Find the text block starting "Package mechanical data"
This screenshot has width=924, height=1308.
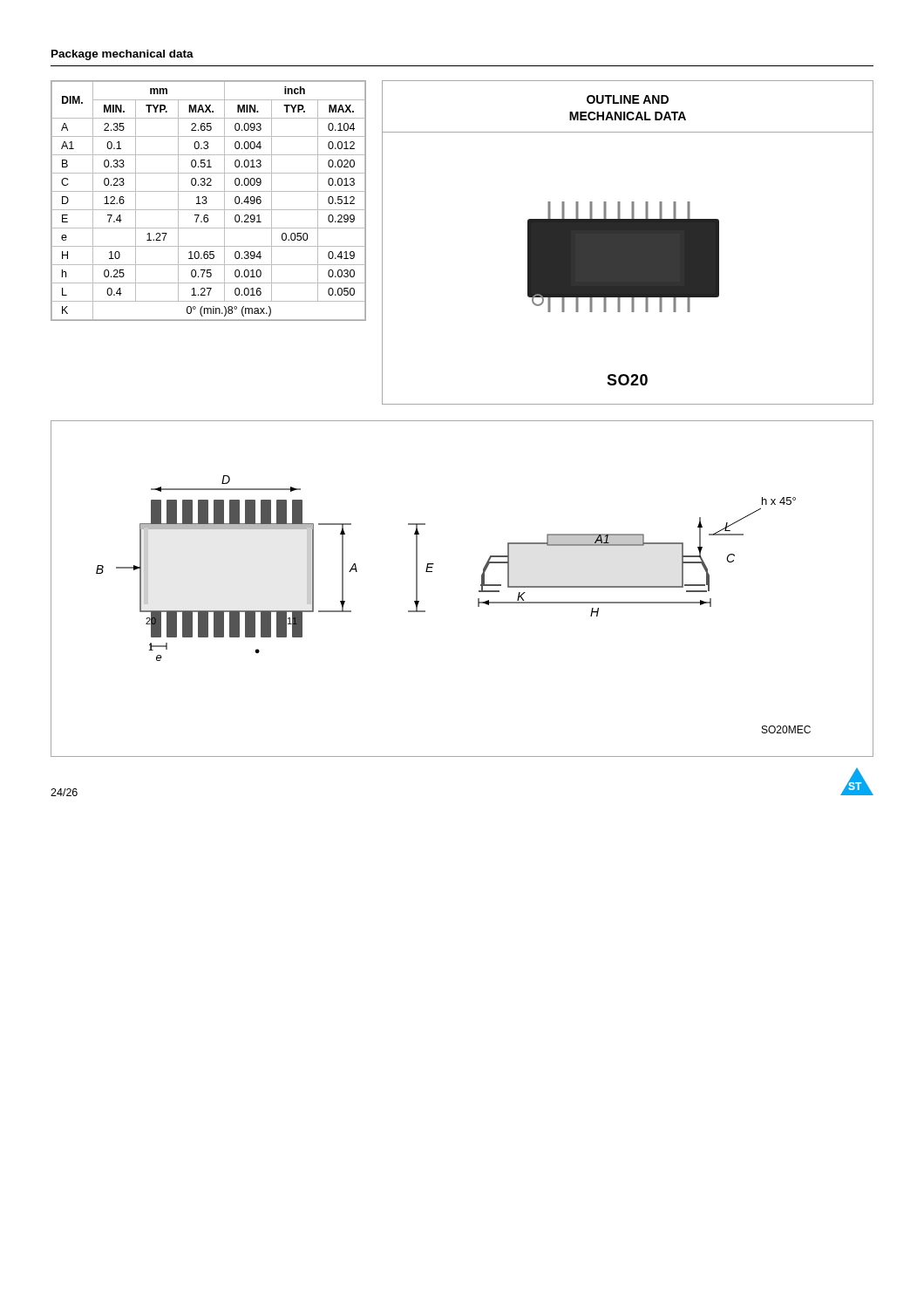[462, 57]
